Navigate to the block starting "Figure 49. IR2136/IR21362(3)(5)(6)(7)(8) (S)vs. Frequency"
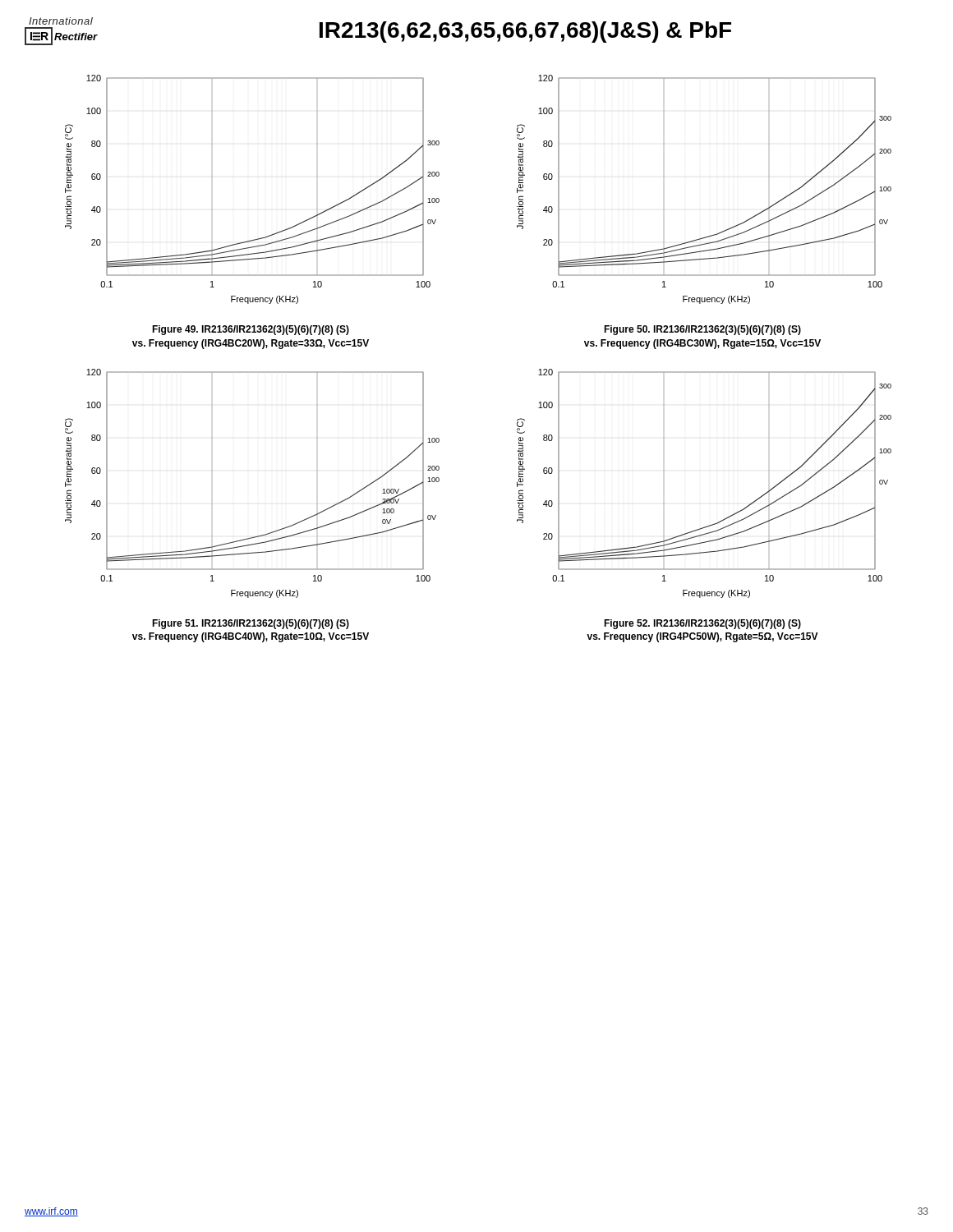The image size is (953, 1232). [251, 336]
